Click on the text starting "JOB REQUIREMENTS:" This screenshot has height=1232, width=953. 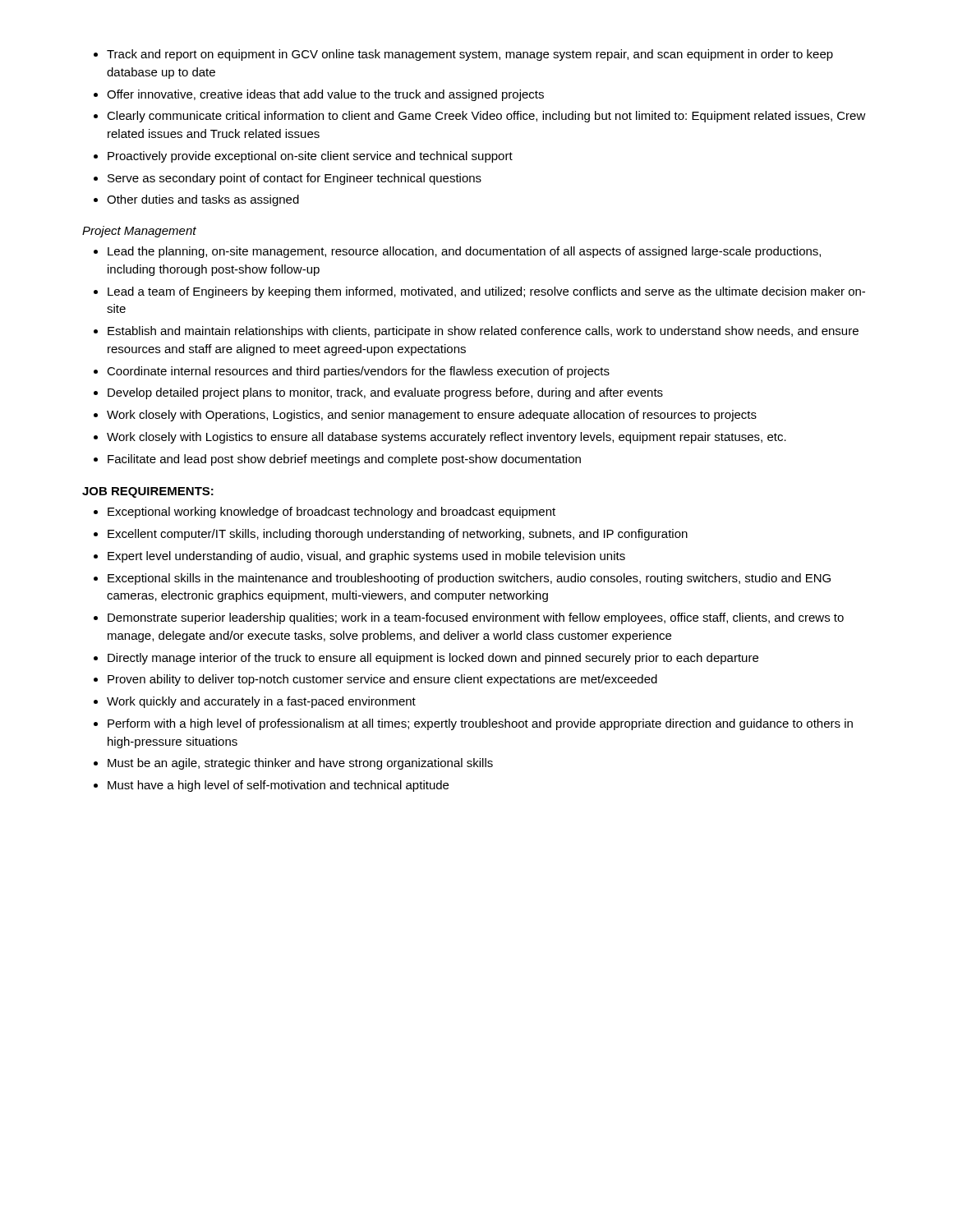tap(148, 491)
